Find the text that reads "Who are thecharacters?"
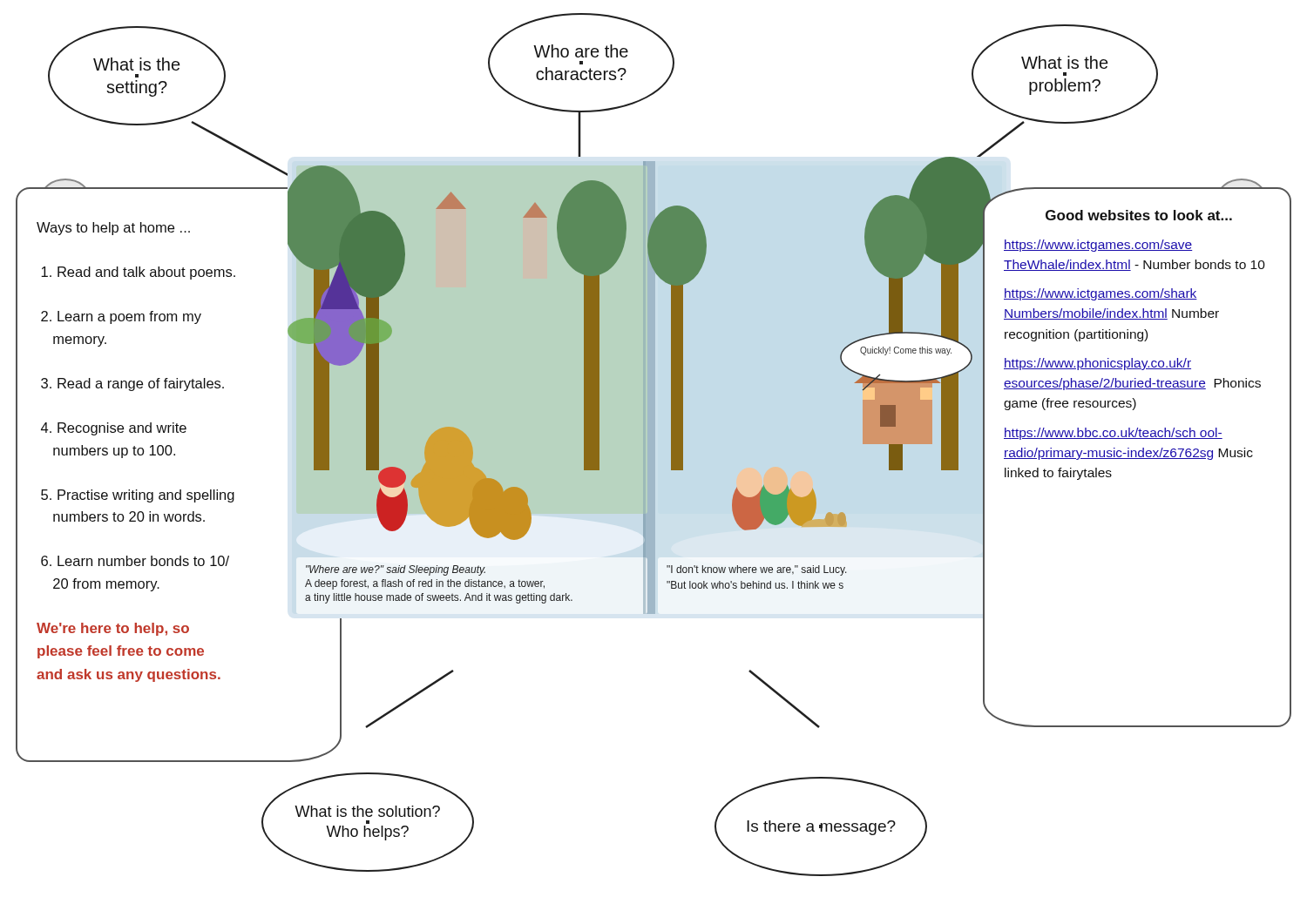The width and height of the screenshot is (1307, 924). click(x=581, y=63)
